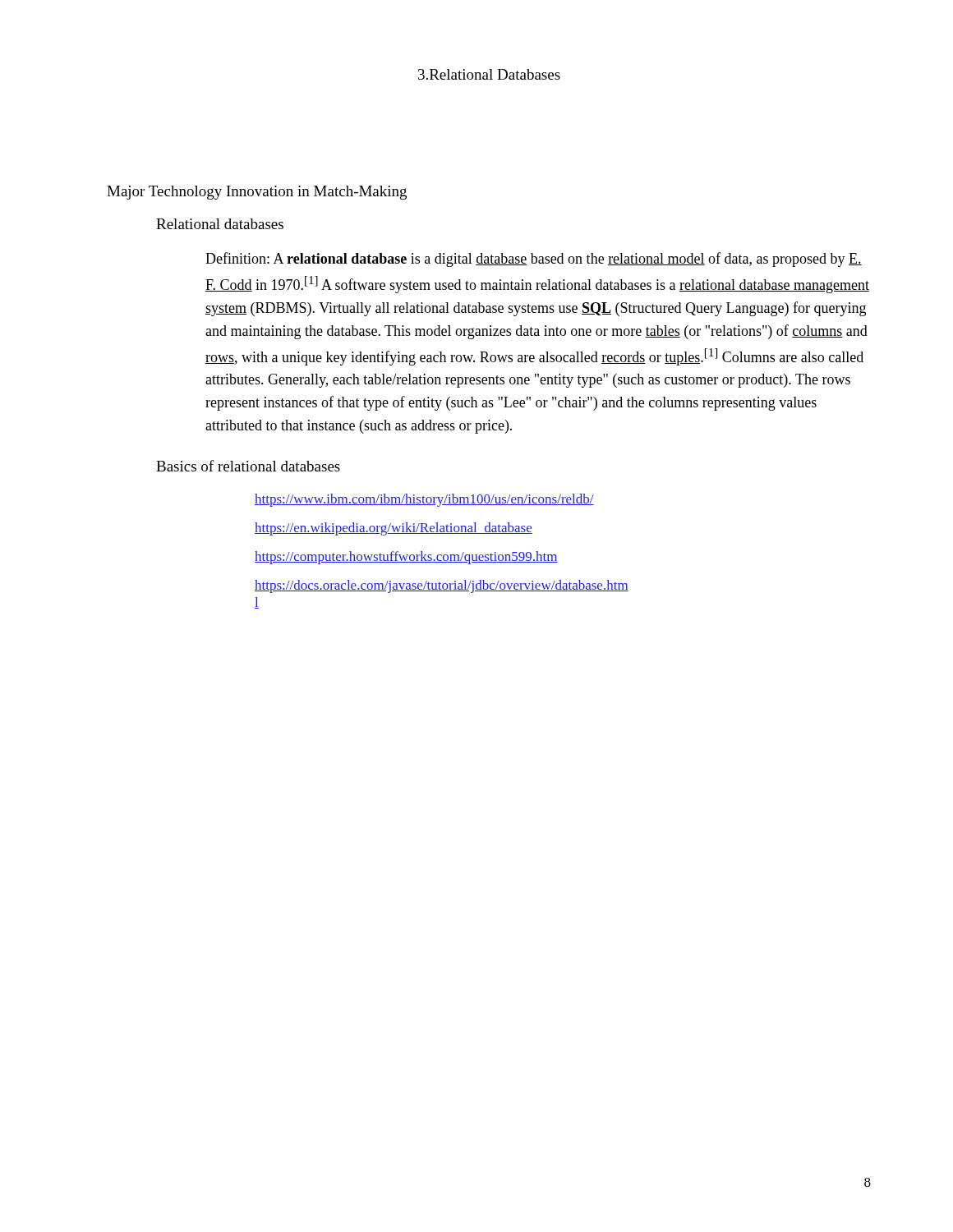Find the section header that reads "Basics of relational databases"

(248, 466)
